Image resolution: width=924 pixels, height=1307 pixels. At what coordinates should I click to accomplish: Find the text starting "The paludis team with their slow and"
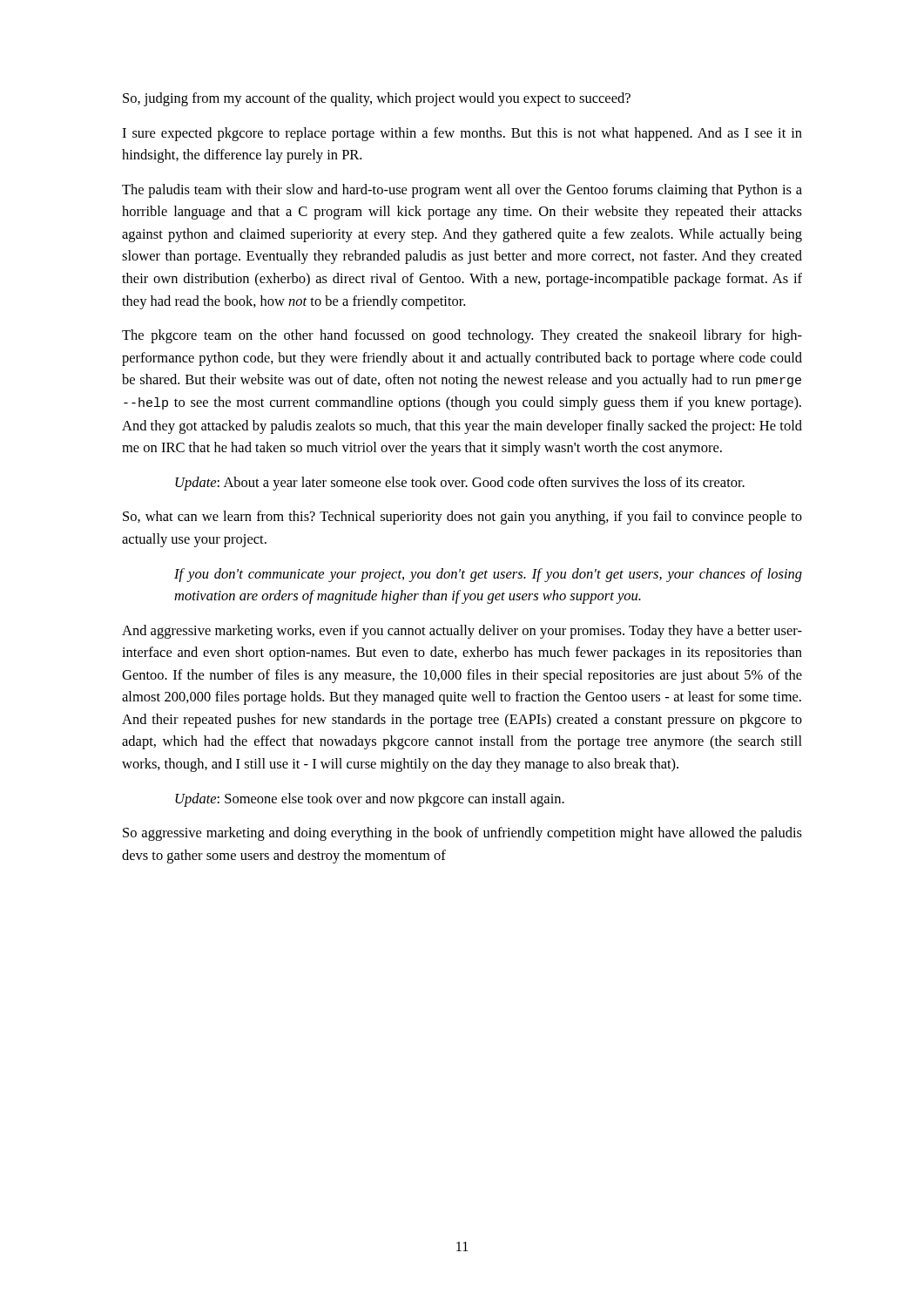pos(462,245)
